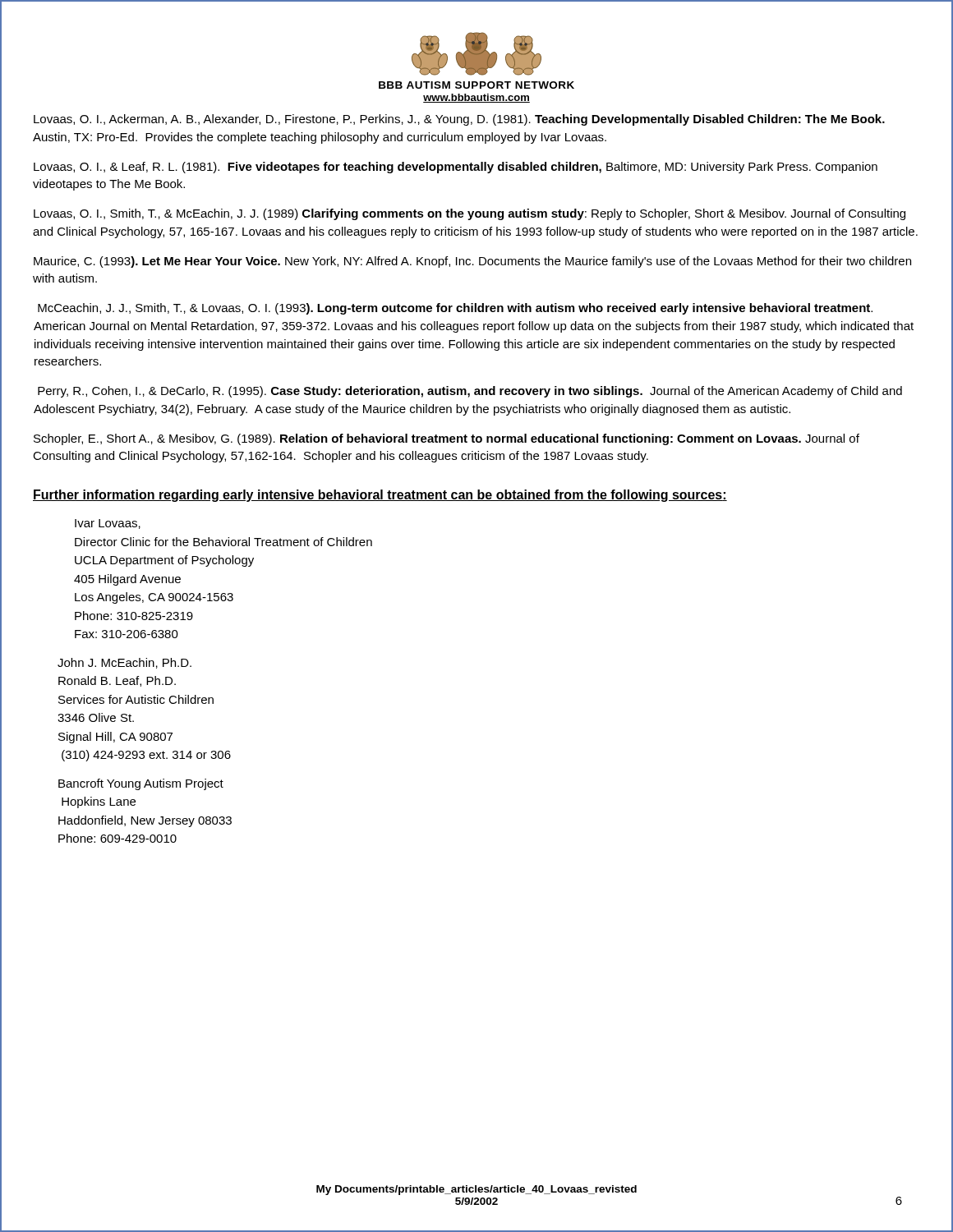Locate the text block that reads "McCeachin, J. J.,"
The height and width of the screenshot is (1232, 953).
(x=474, y=334)
